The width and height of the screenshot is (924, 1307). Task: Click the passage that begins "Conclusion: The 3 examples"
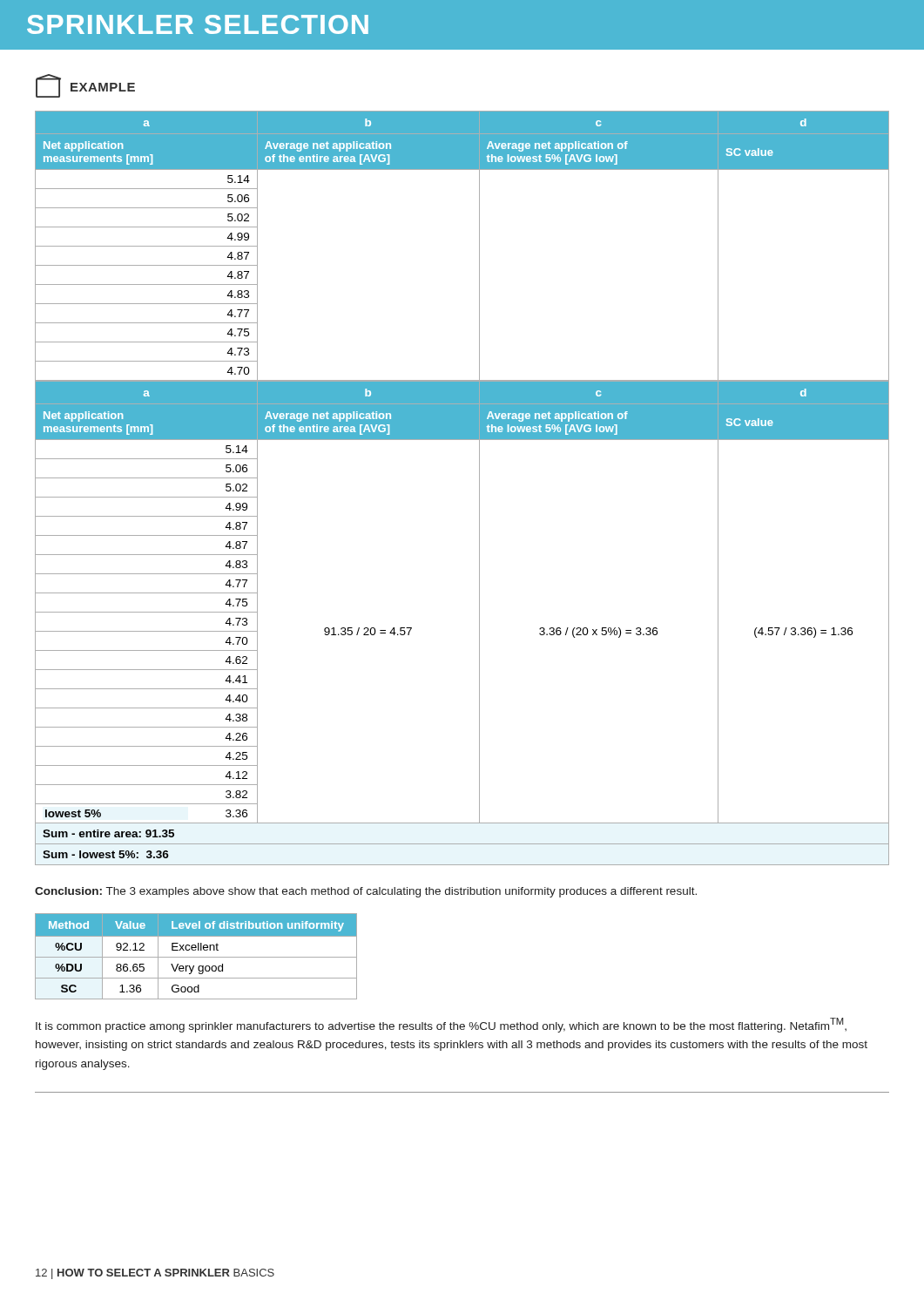pyautogui.click(x=366, y=891)
